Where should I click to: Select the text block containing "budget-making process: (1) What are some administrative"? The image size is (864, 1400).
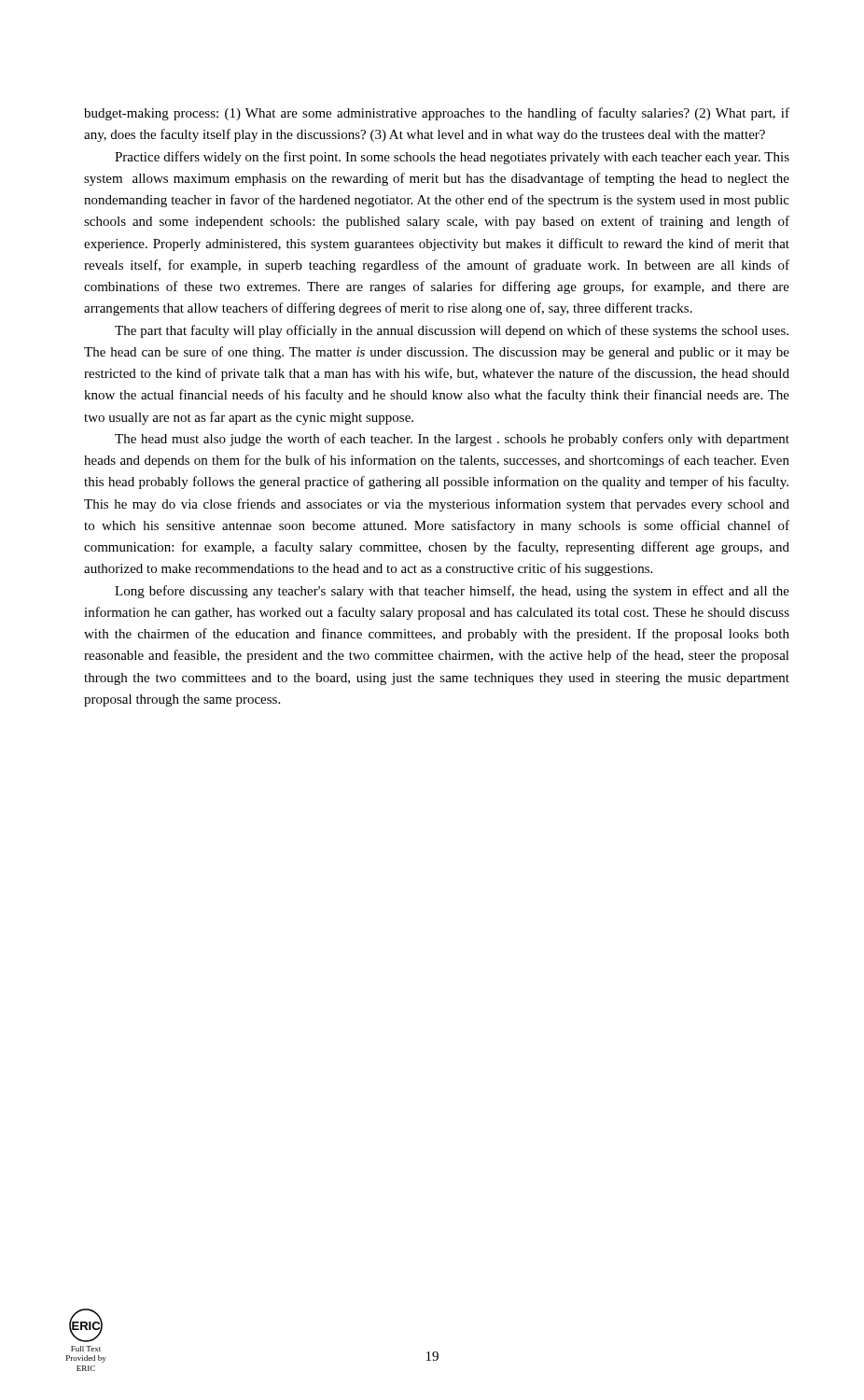tap(437, 406)
